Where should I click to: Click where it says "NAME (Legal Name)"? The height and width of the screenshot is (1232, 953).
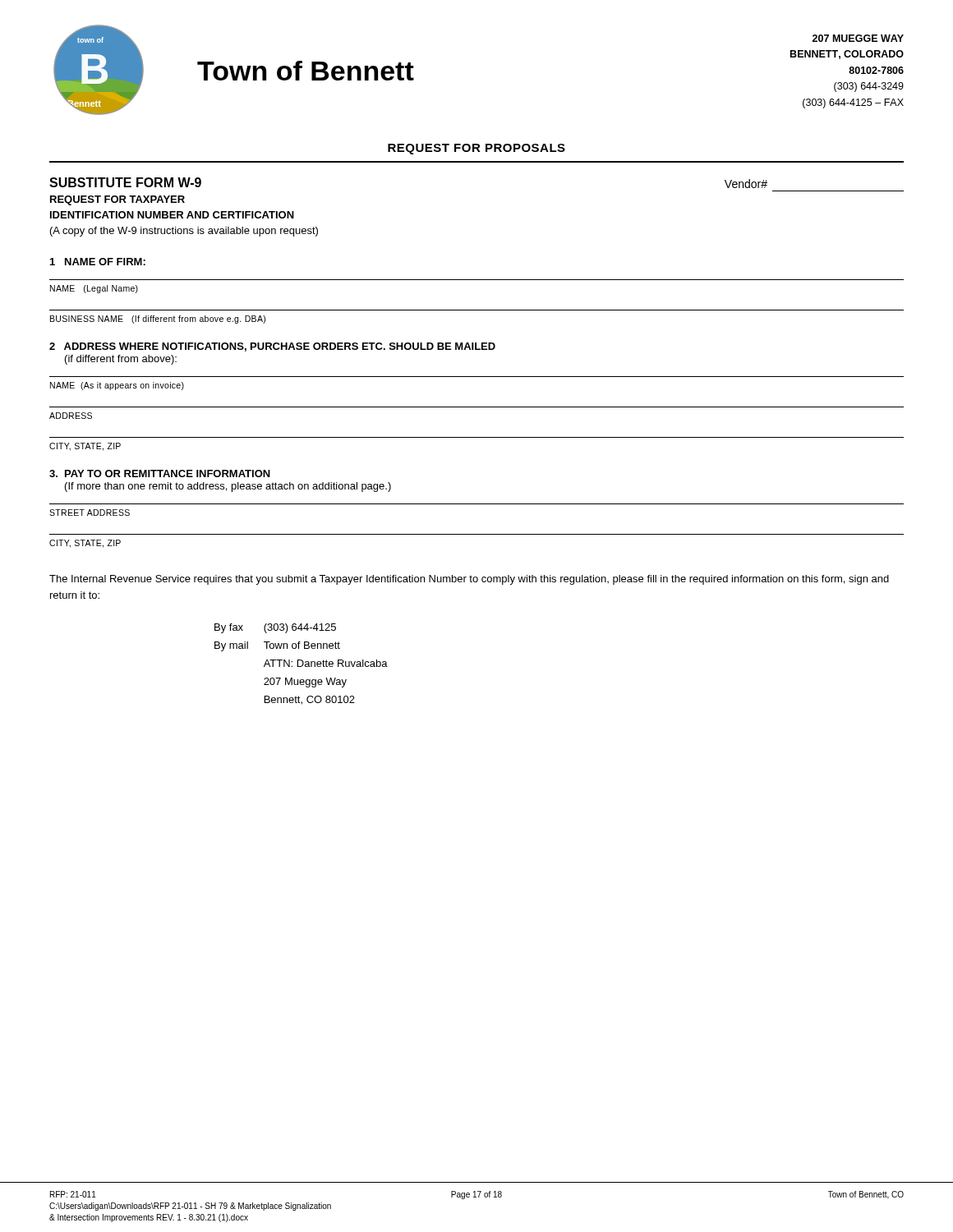tap(94, 288)
